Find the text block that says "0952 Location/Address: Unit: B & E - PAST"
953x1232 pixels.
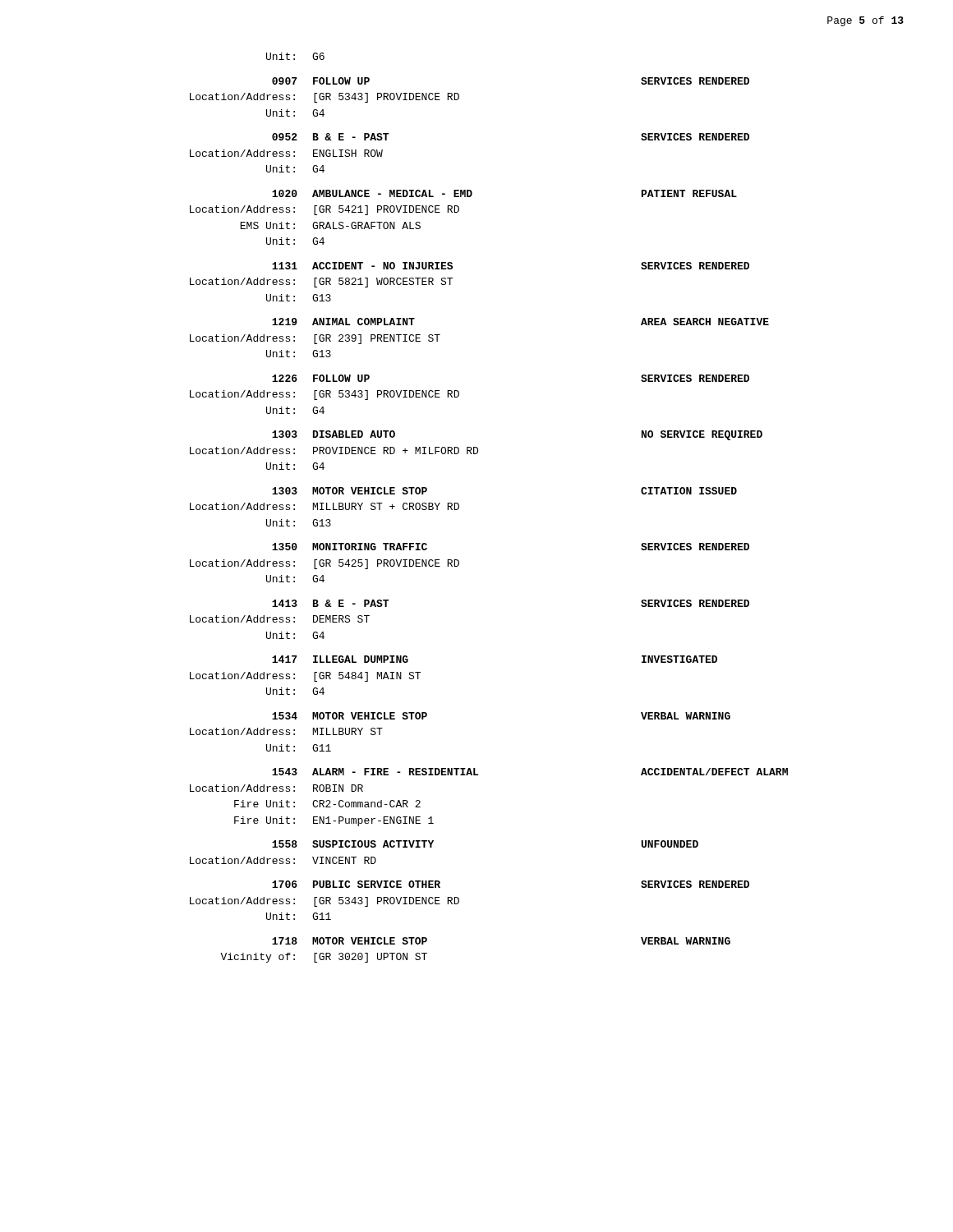pyautogui.click(x=281, y=137)
